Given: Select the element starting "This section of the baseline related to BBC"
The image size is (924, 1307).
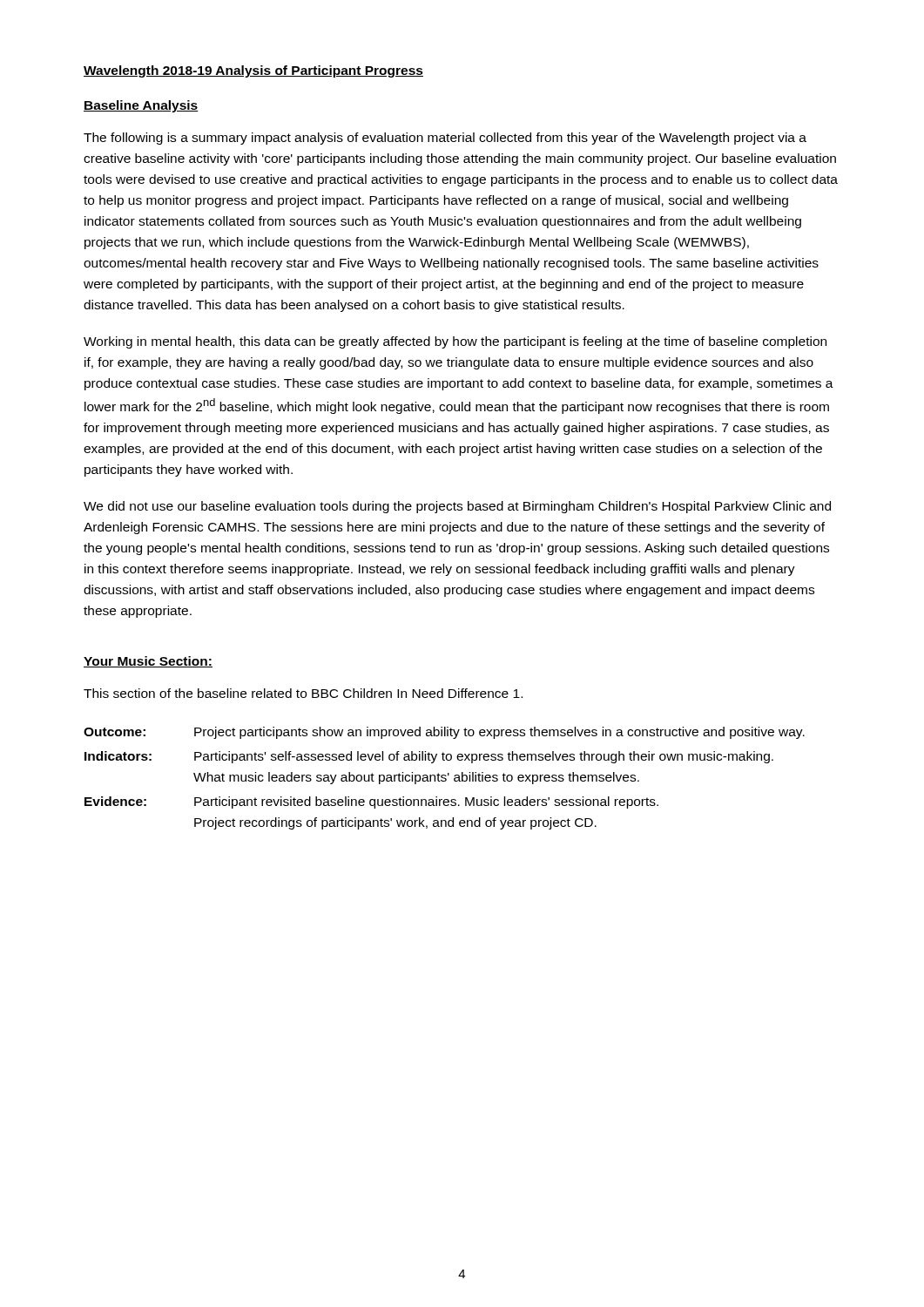Looking at the screenshot, I should 304,693.
